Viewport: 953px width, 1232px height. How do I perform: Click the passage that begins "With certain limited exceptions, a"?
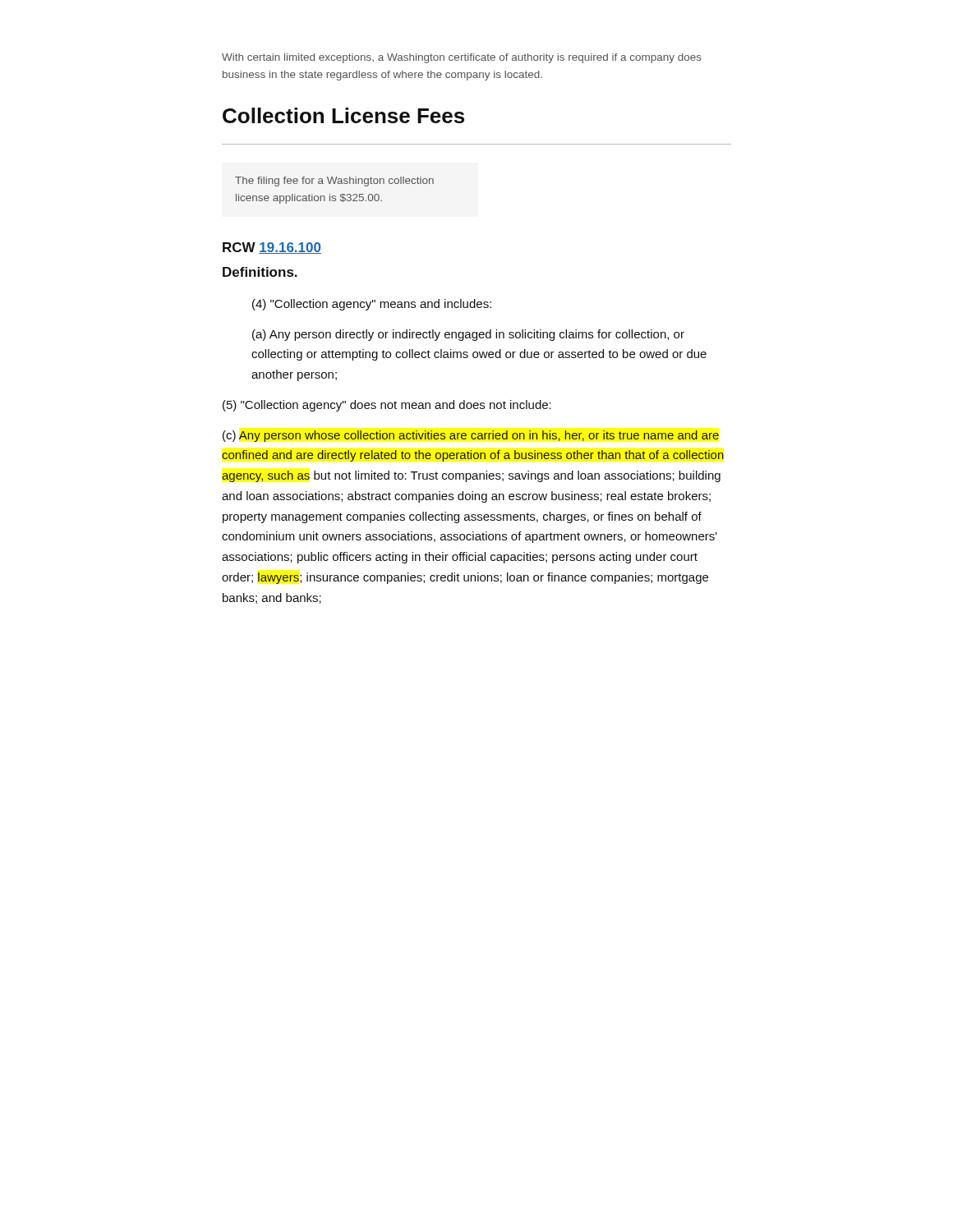(x=462, y=66)
